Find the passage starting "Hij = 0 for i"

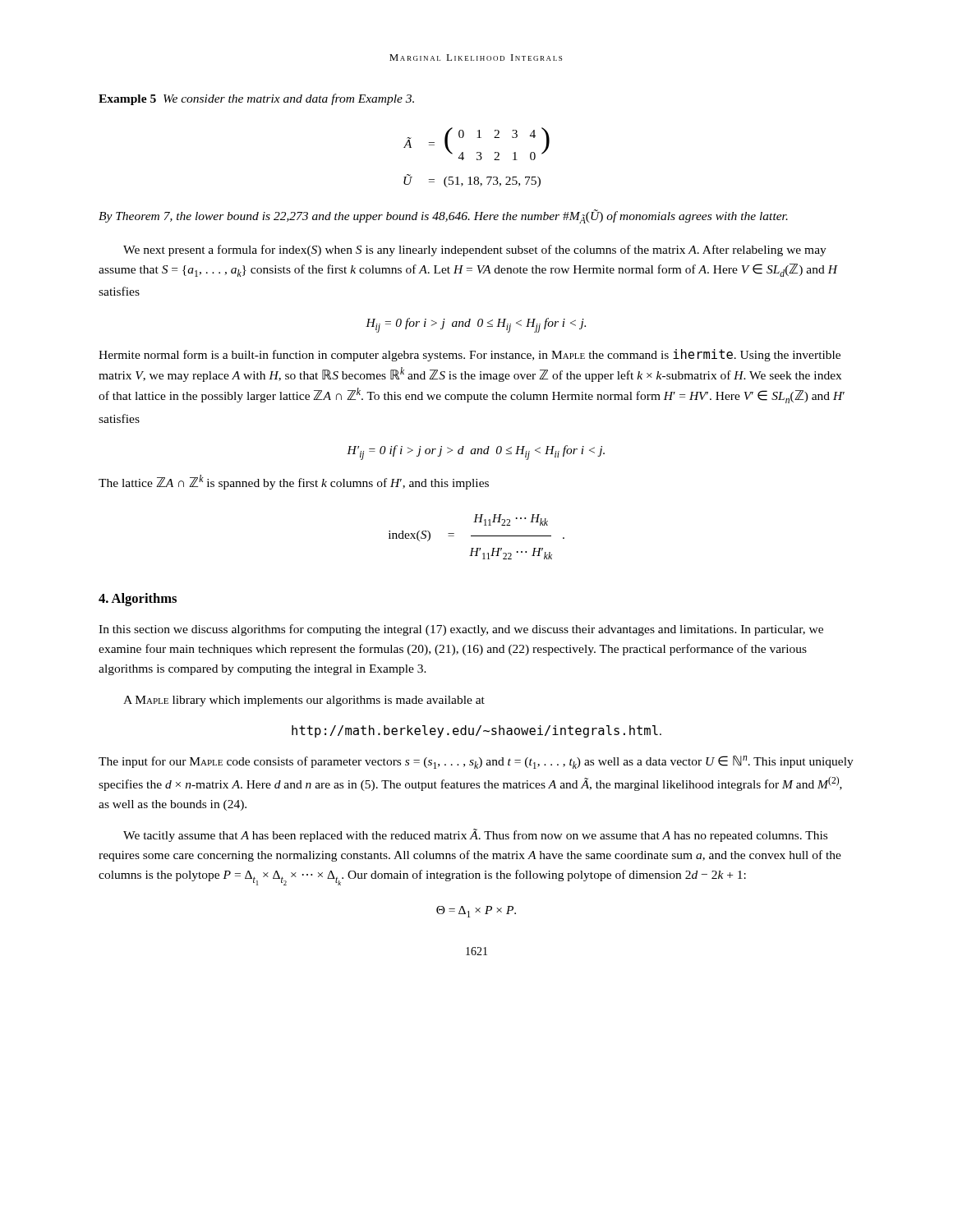coord(476,324)
